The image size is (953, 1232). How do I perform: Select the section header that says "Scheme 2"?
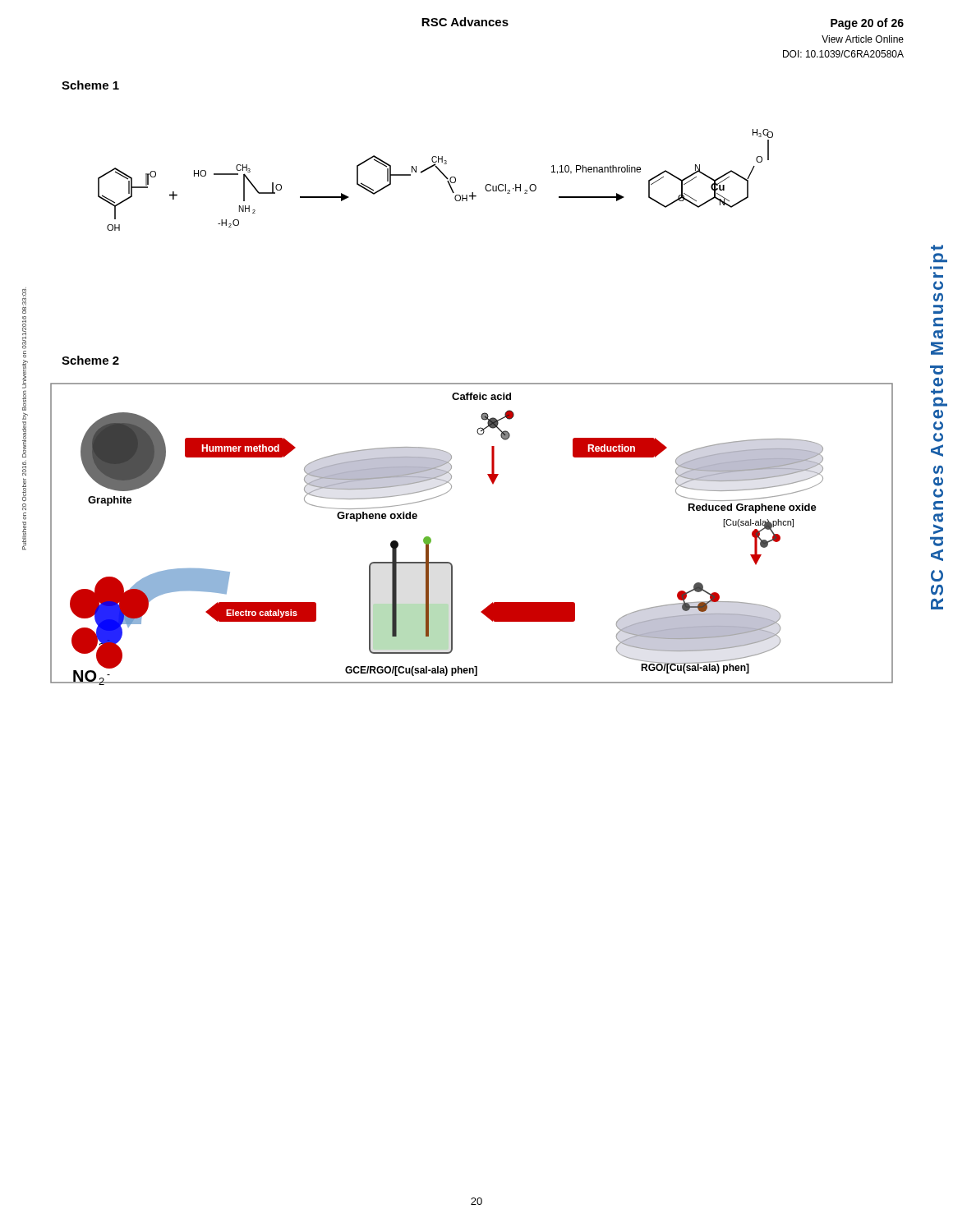pyautogui.click(x=90, y=360)
